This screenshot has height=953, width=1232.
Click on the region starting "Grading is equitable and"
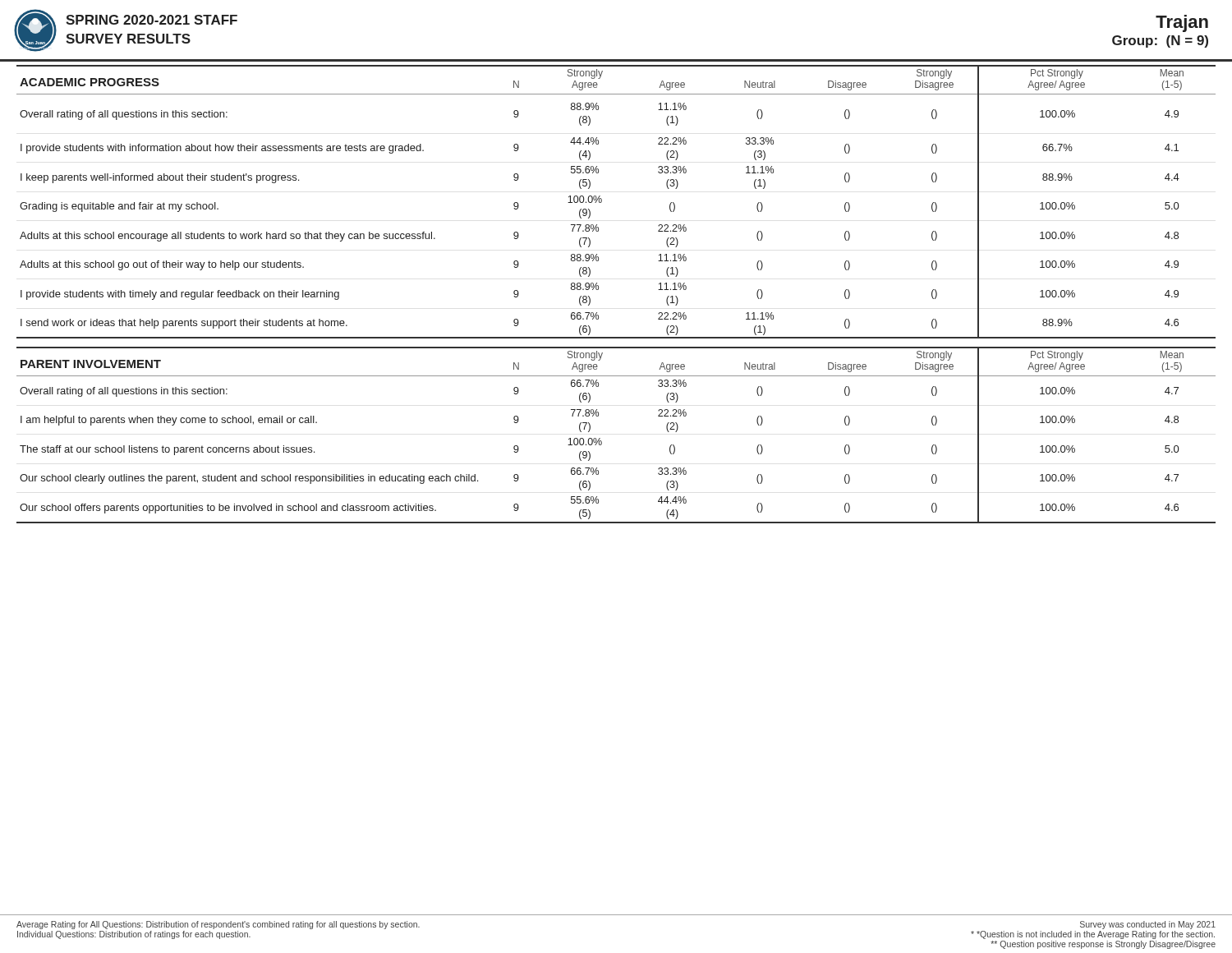(616, 206)
